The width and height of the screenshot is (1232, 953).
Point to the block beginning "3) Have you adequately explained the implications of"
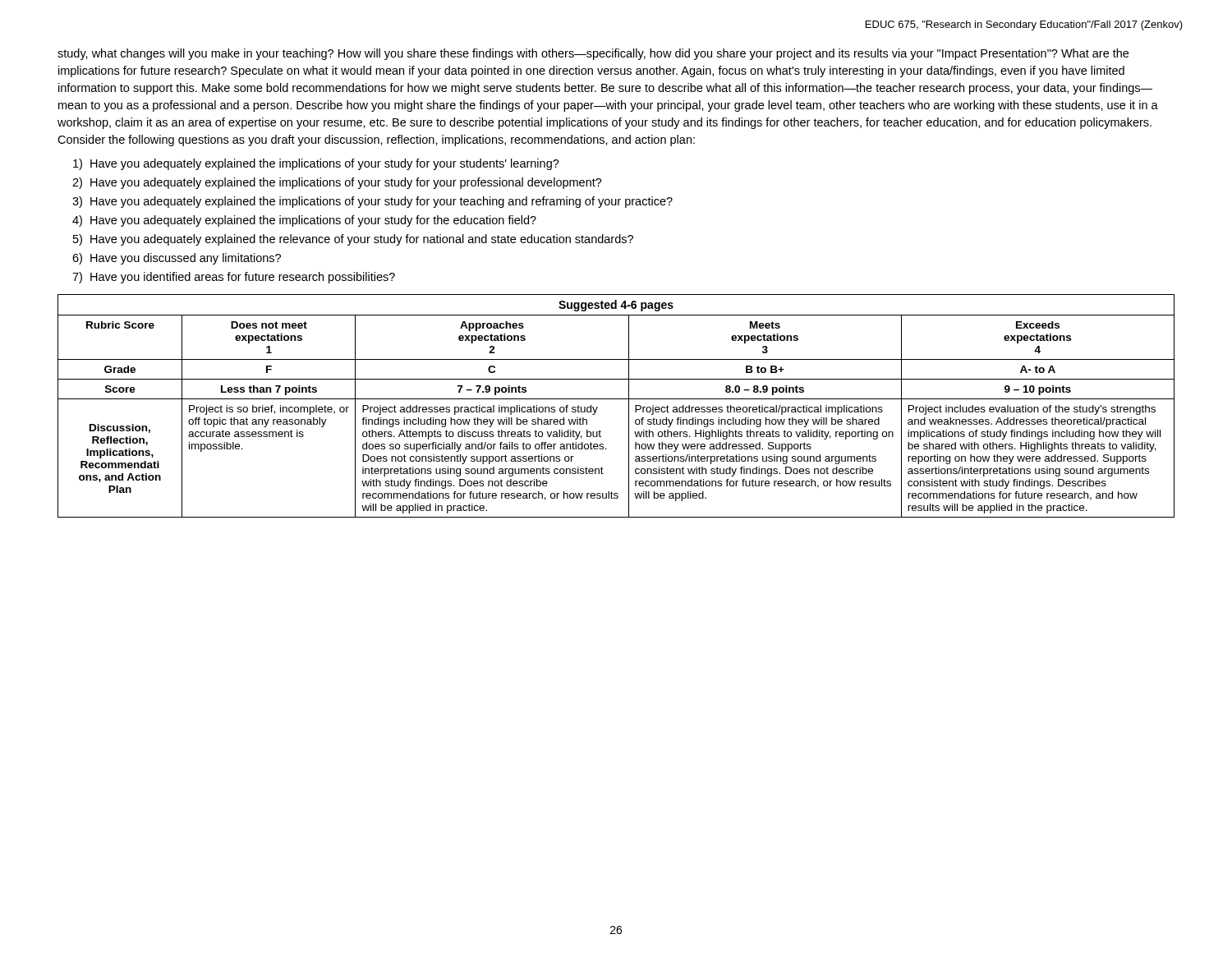point(372,201)
